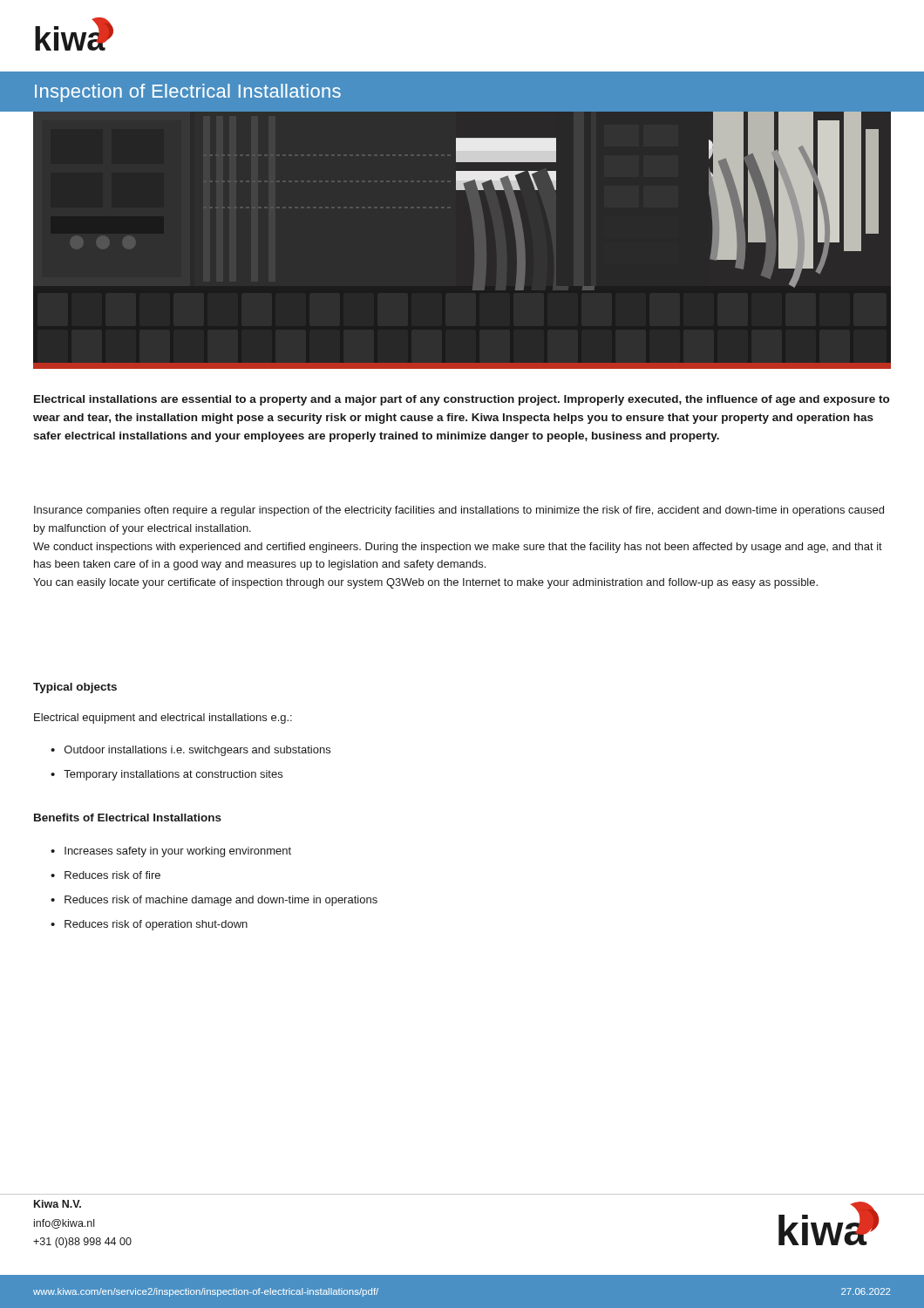Locate the passage starting "Kiwa N.V. info@kiwa.nl +31 (0)88"

point(82,1223)
